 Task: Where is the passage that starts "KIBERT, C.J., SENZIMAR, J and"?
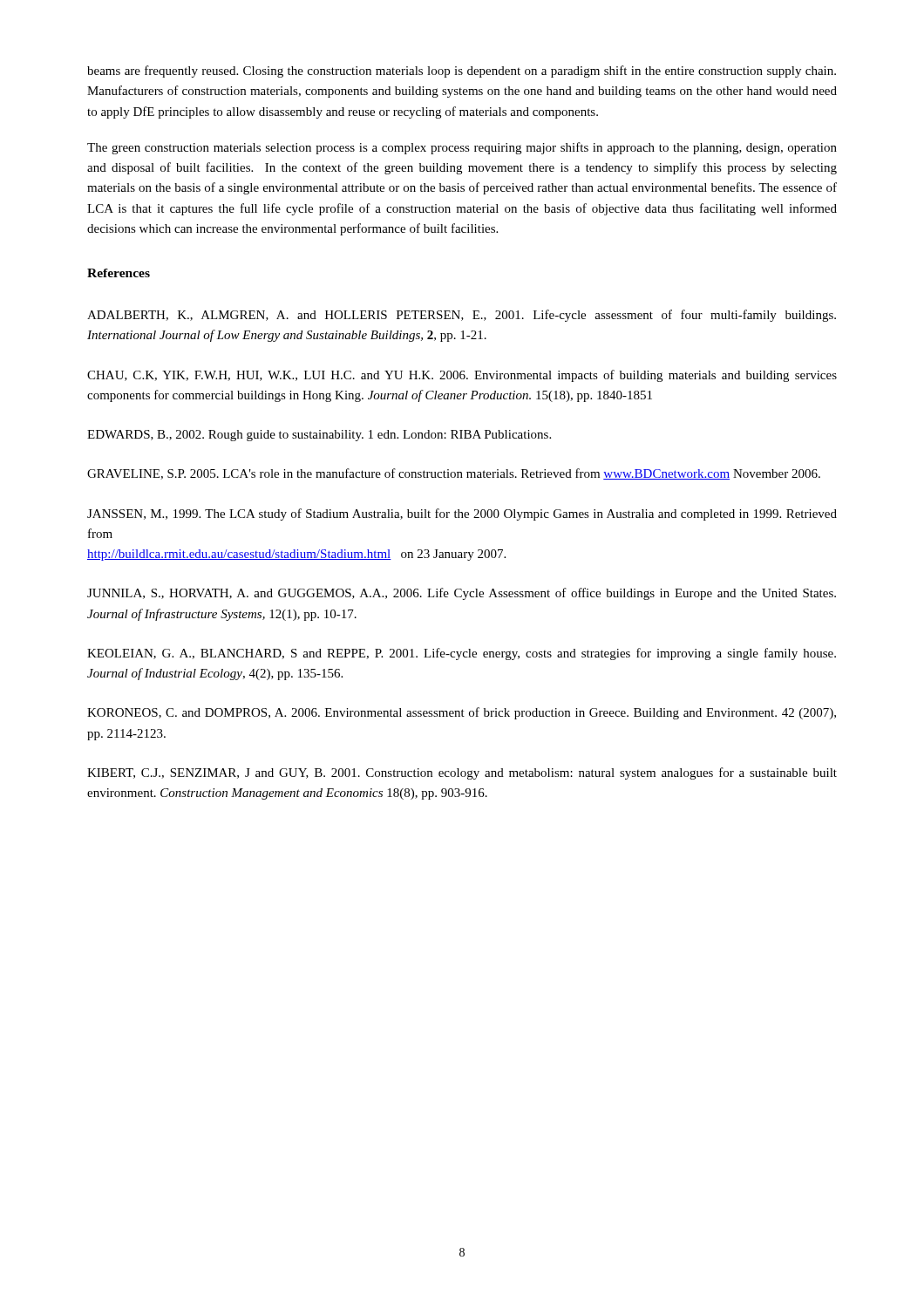tap(462, 783)
